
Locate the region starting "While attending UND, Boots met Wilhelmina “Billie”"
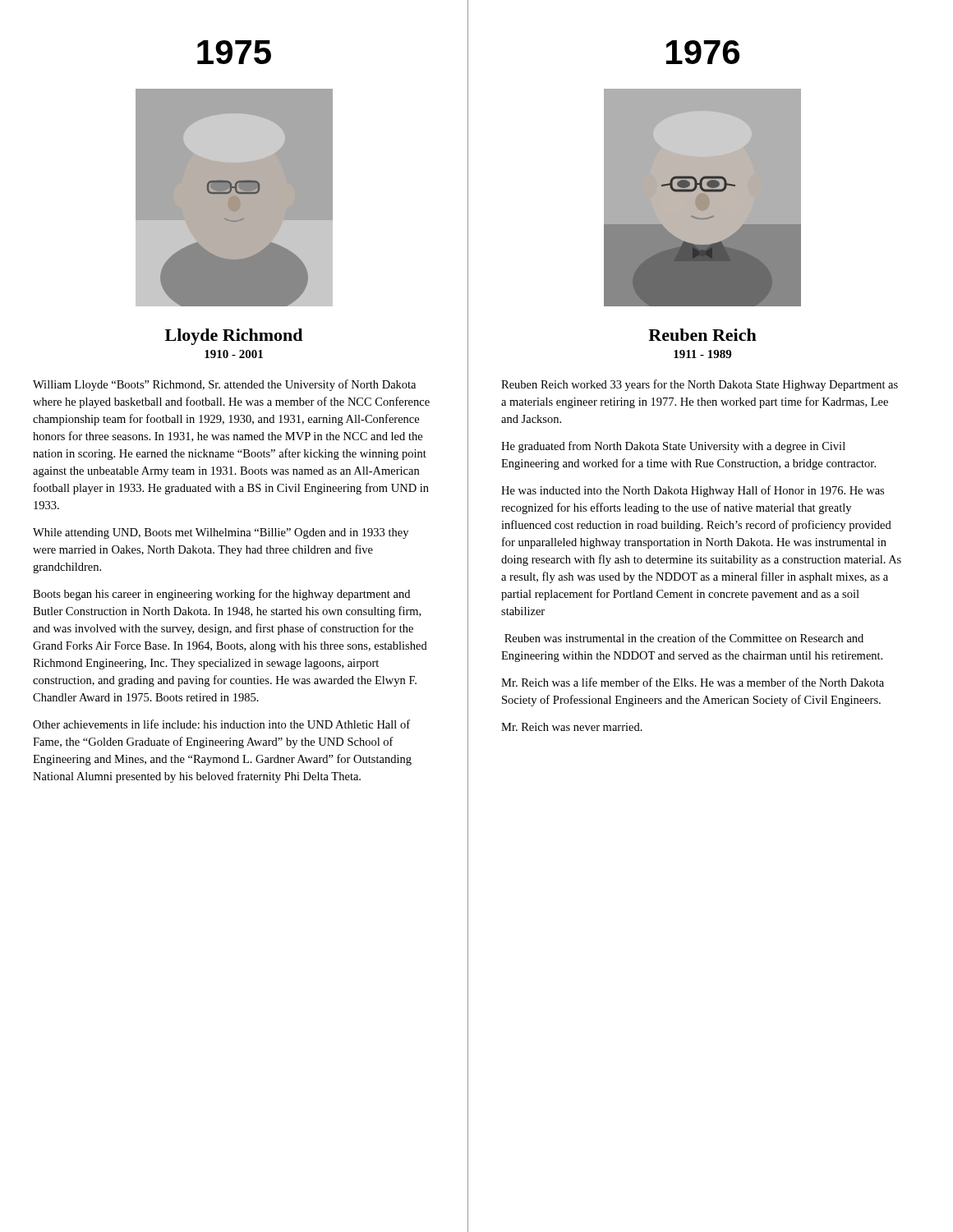221,550
